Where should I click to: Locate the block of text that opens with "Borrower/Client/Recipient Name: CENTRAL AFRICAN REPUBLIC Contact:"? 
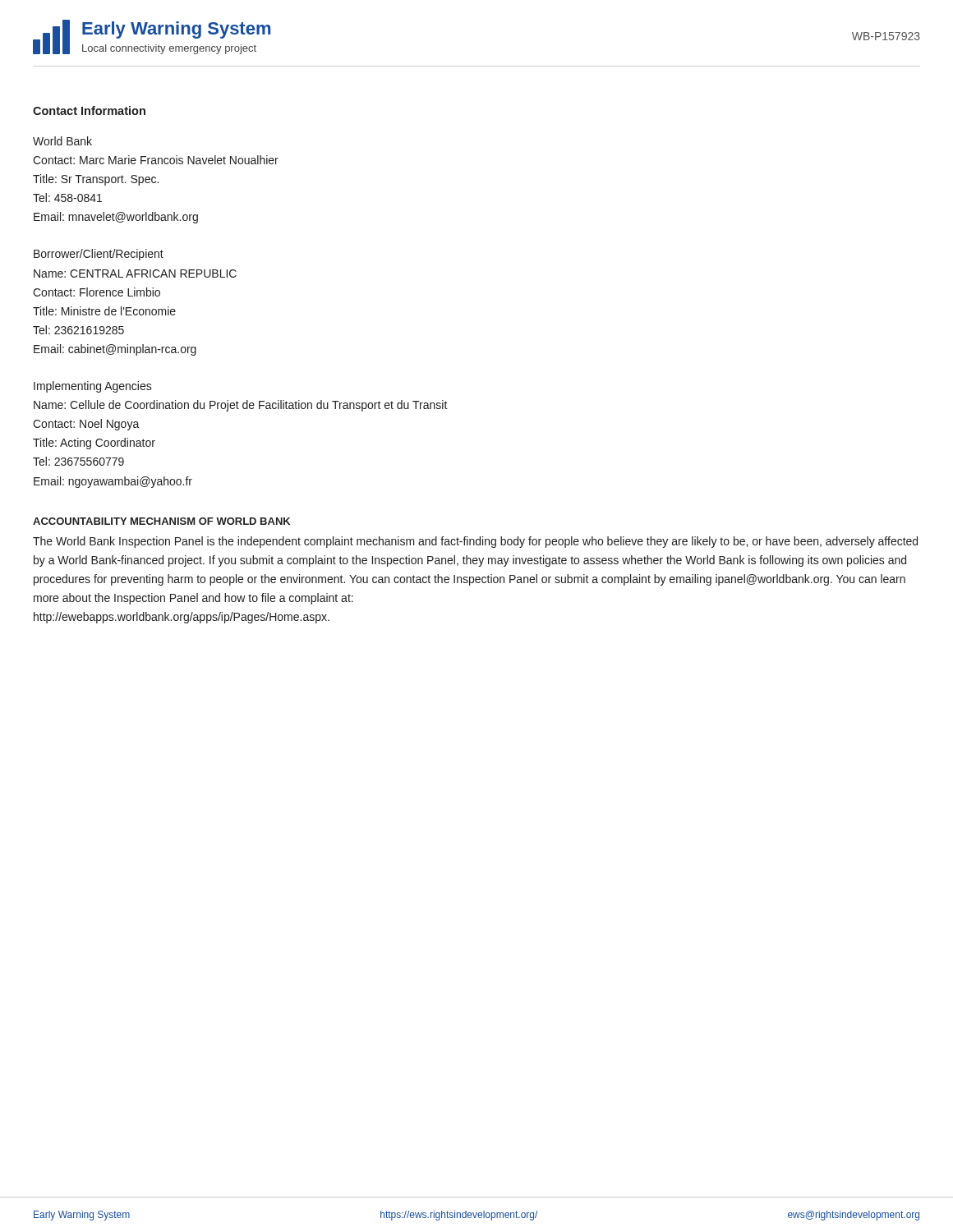pos(135,302)
